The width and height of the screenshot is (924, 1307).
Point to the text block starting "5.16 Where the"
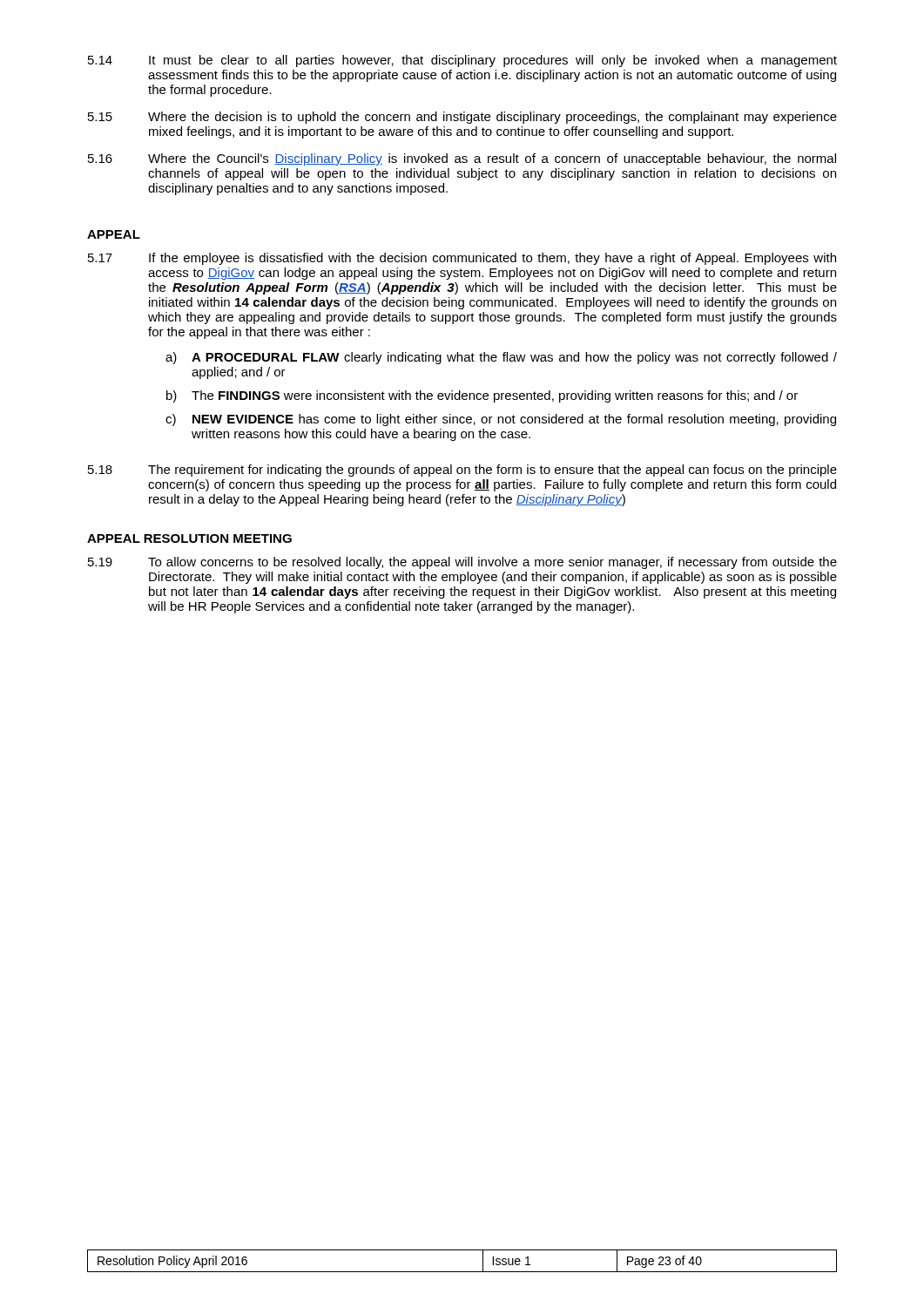[x=462, y=173]
